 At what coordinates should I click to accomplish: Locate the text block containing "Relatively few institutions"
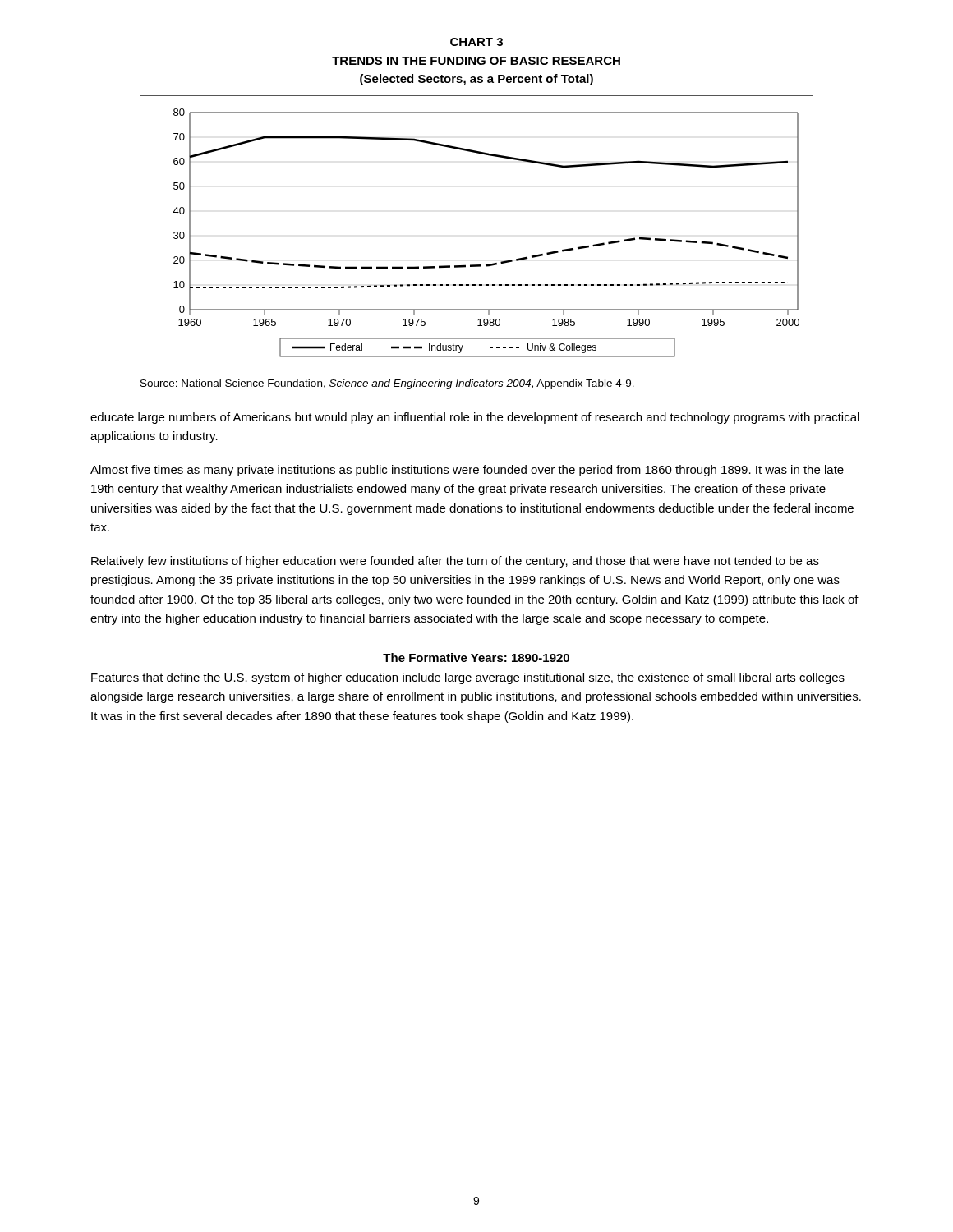[x=474, y=589]
